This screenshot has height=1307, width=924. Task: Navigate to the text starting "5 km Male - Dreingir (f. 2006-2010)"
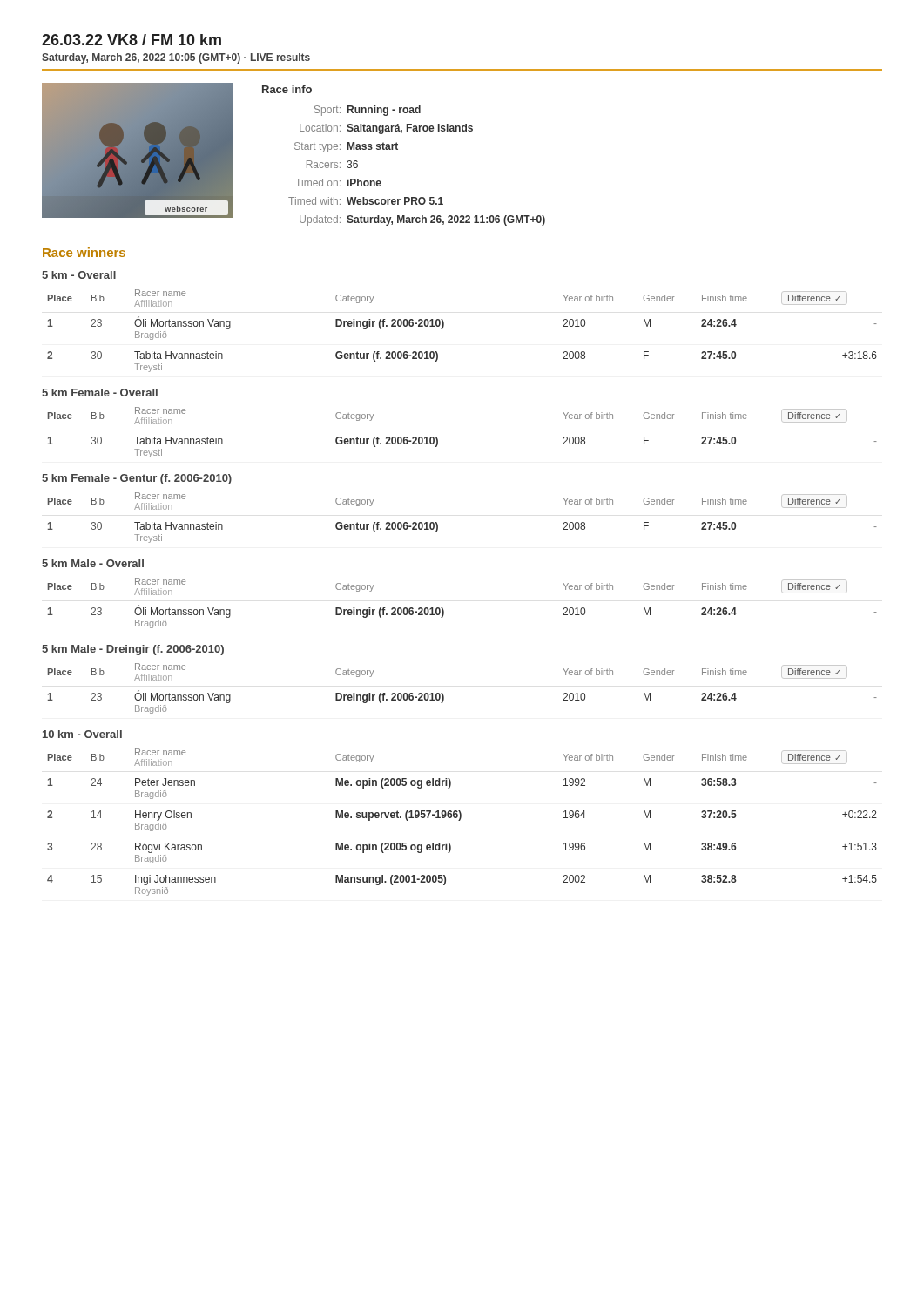(x=133, y=649)
